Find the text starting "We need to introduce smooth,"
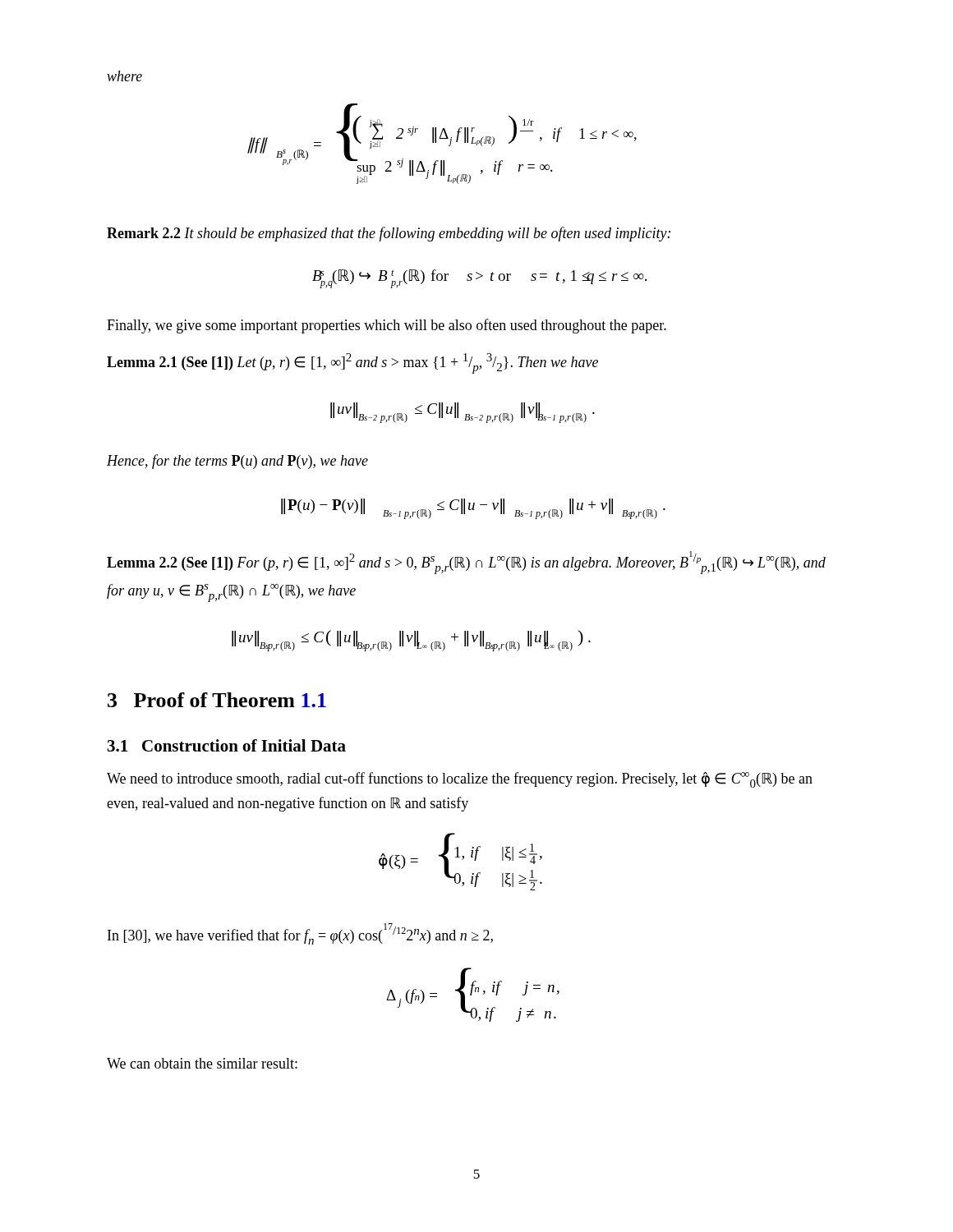953x1232 pixels. click(460, 790)
